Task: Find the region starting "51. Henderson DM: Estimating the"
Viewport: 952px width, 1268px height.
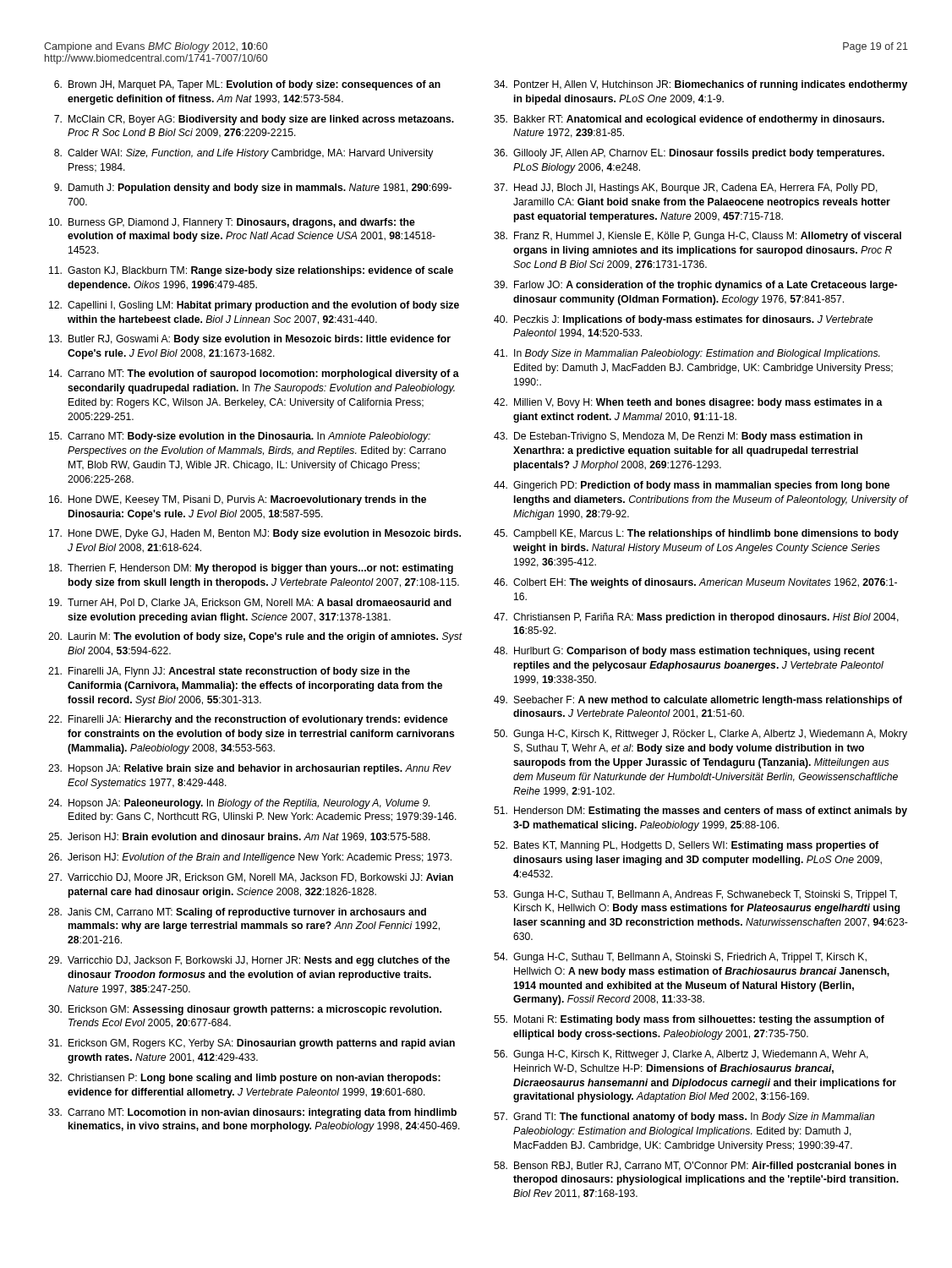Action: click(x=699, y=818)
